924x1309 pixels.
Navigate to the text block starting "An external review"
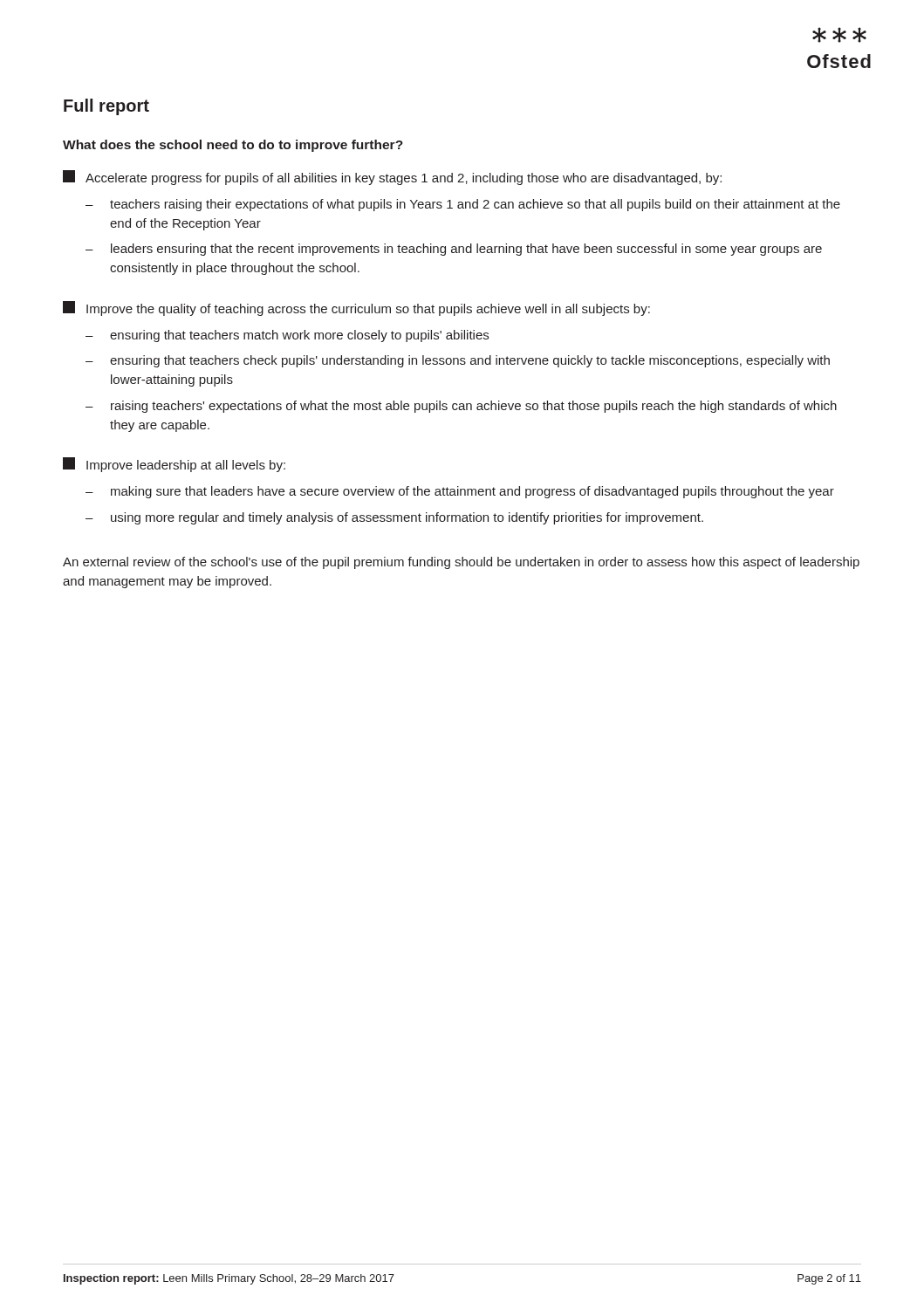coord(461,571)
